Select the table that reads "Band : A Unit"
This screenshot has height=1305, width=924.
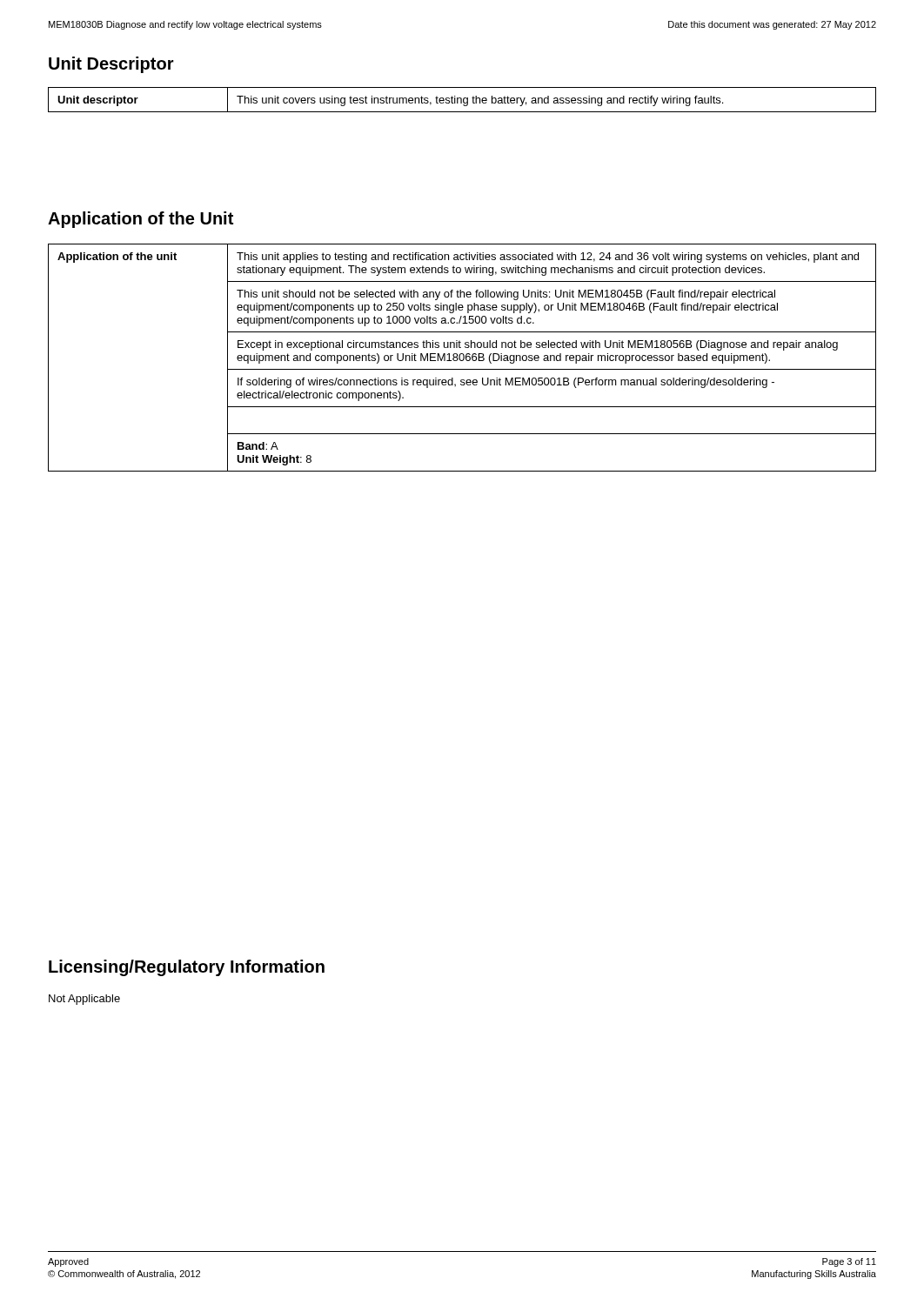click(462, 358)
